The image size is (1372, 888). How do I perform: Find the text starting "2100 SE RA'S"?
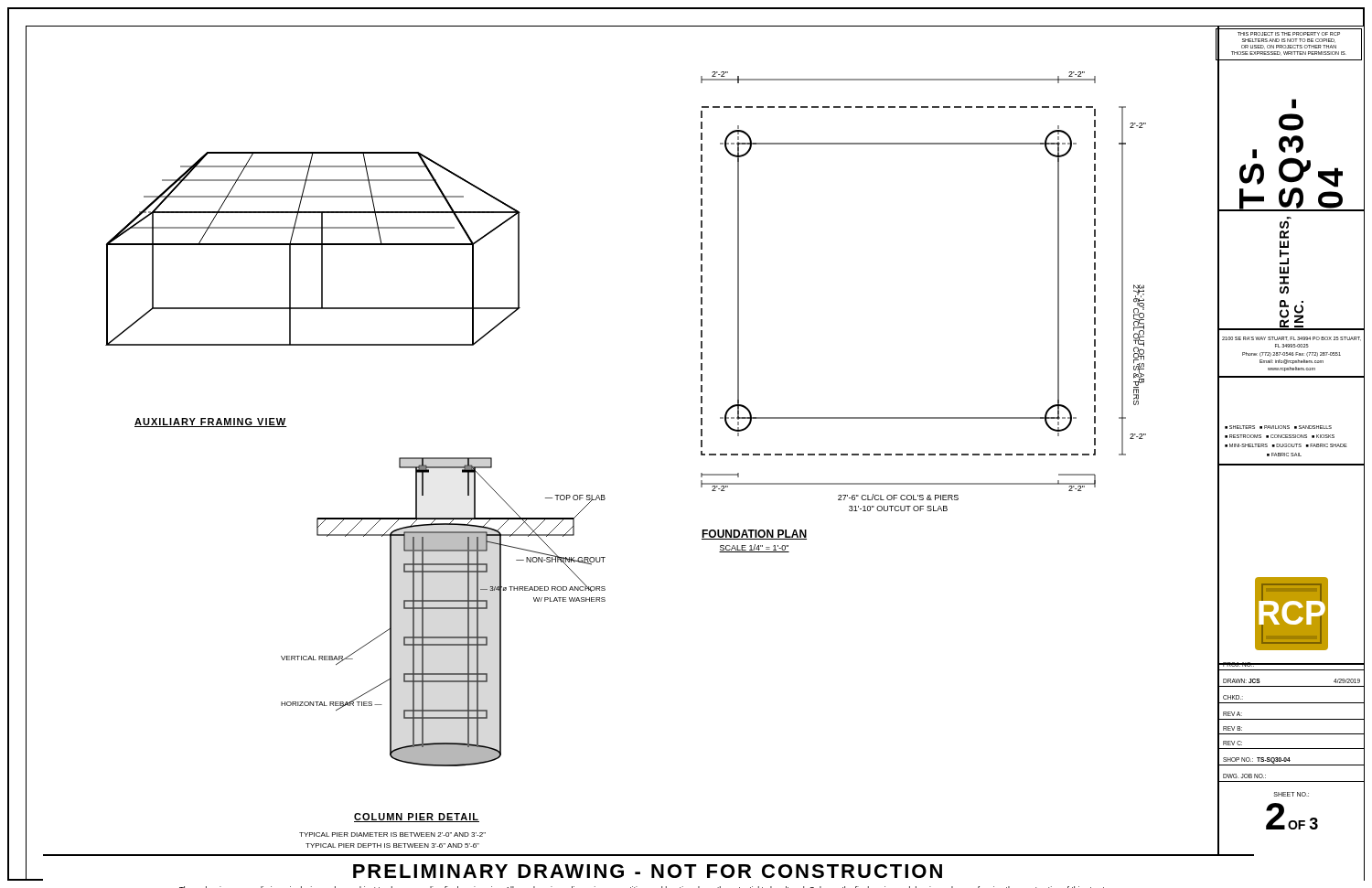pyautogui.click(x=1291, y=353)
